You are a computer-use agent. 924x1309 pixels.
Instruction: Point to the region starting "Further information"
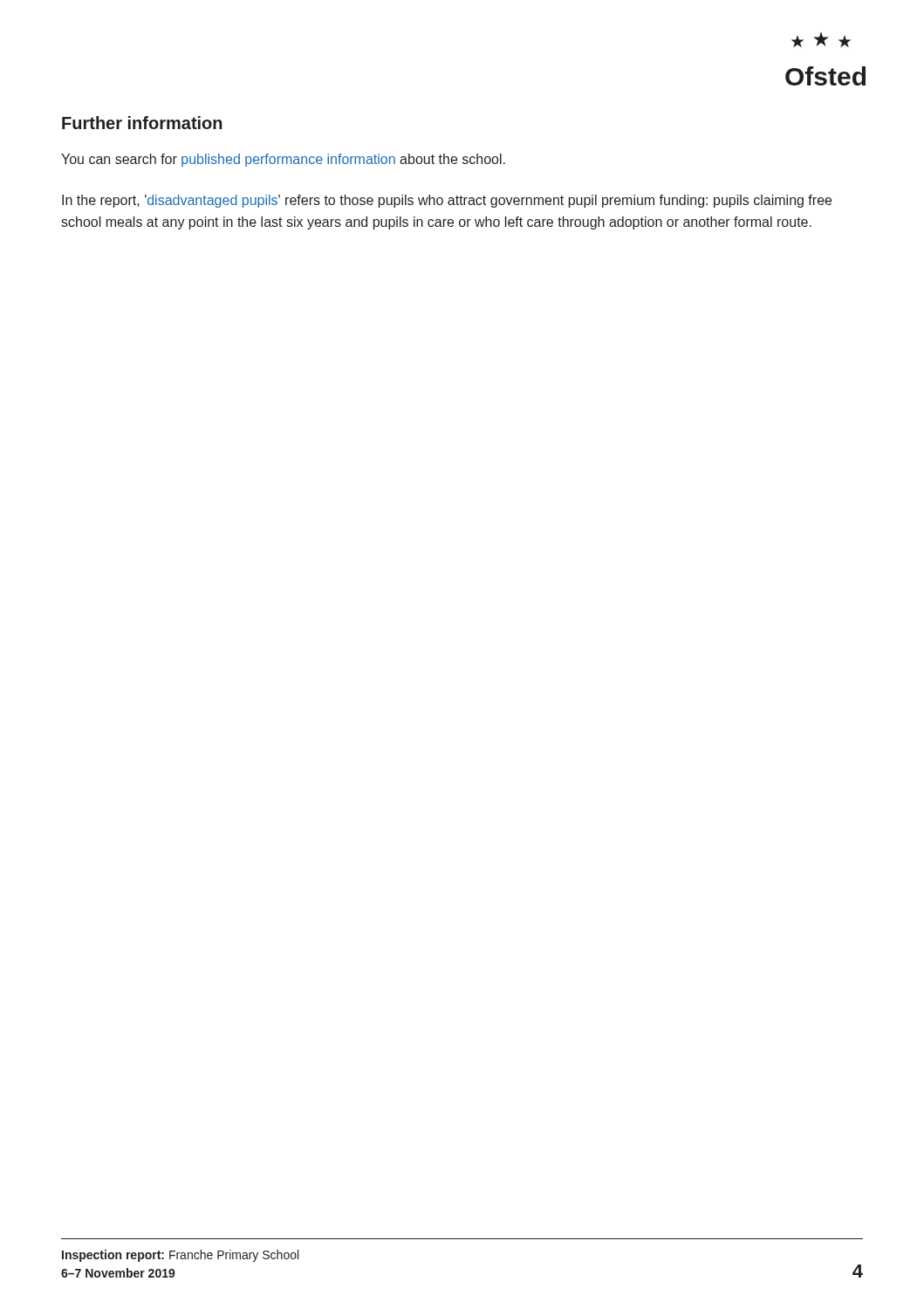(x=142, y=123)
